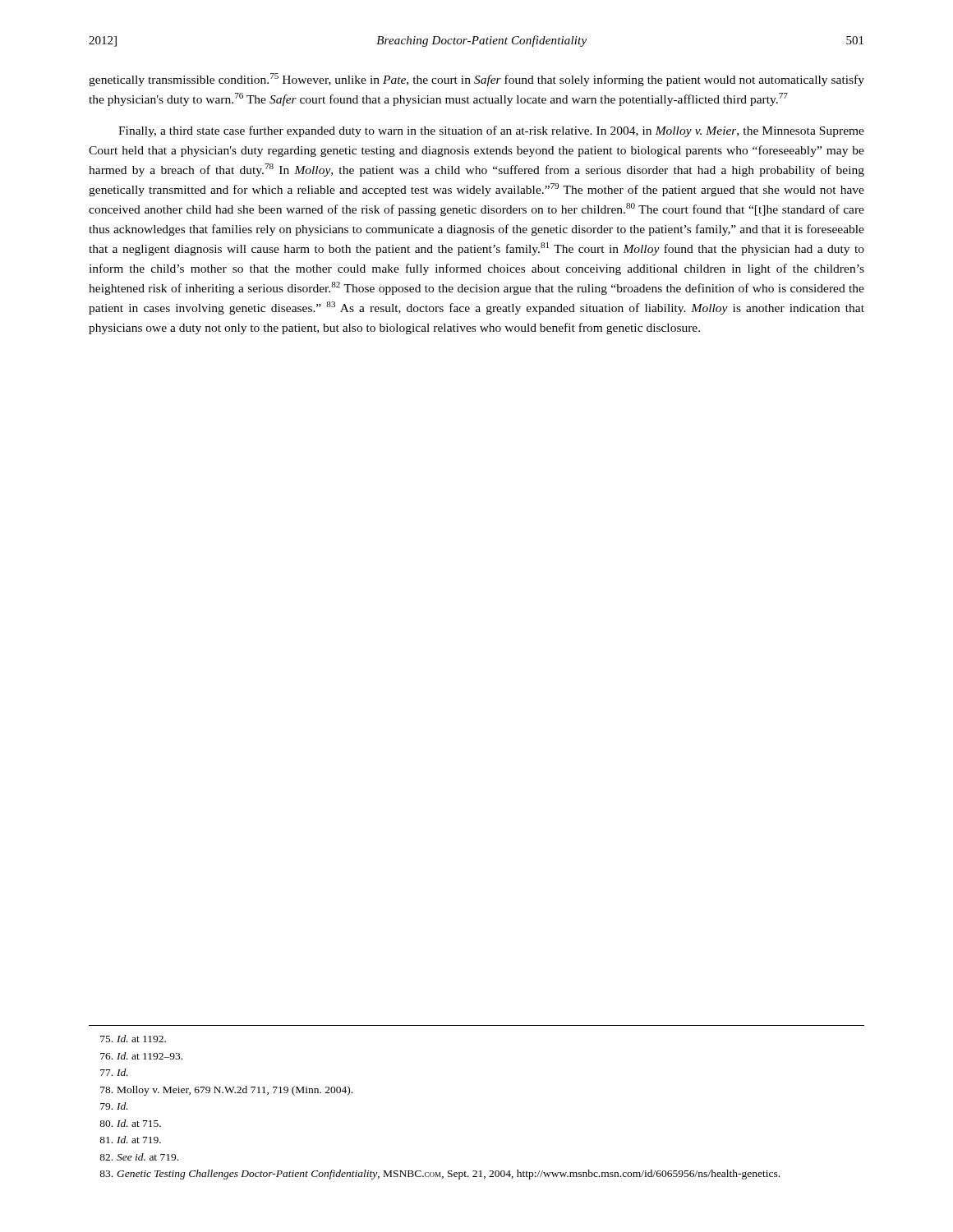Click the passage that begins "Finally, a third"
The width and height of the screenshot is (953, 1232).
476,229
